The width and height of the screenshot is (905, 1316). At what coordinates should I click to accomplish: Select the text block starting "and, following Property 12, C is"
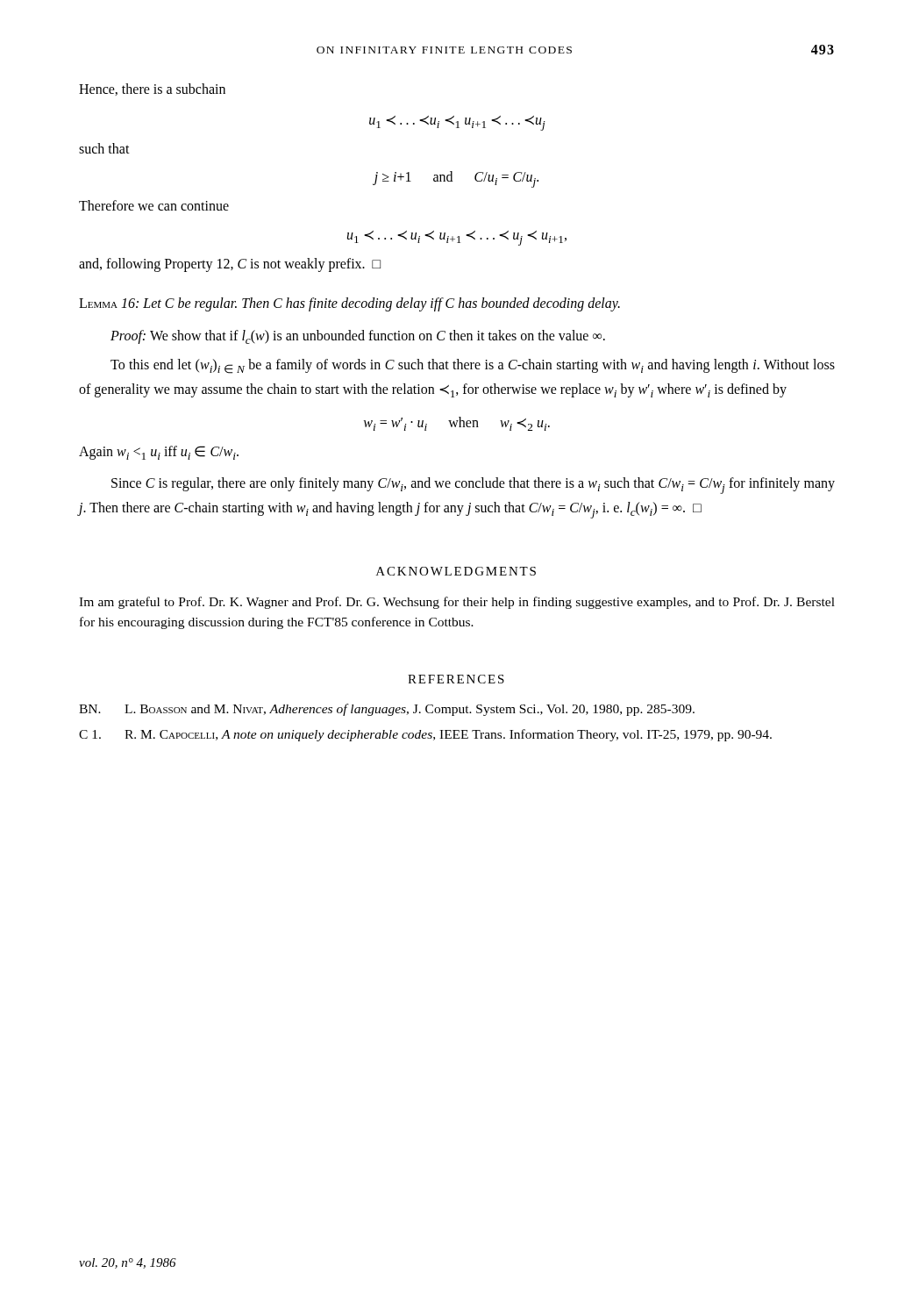point(230,265)
